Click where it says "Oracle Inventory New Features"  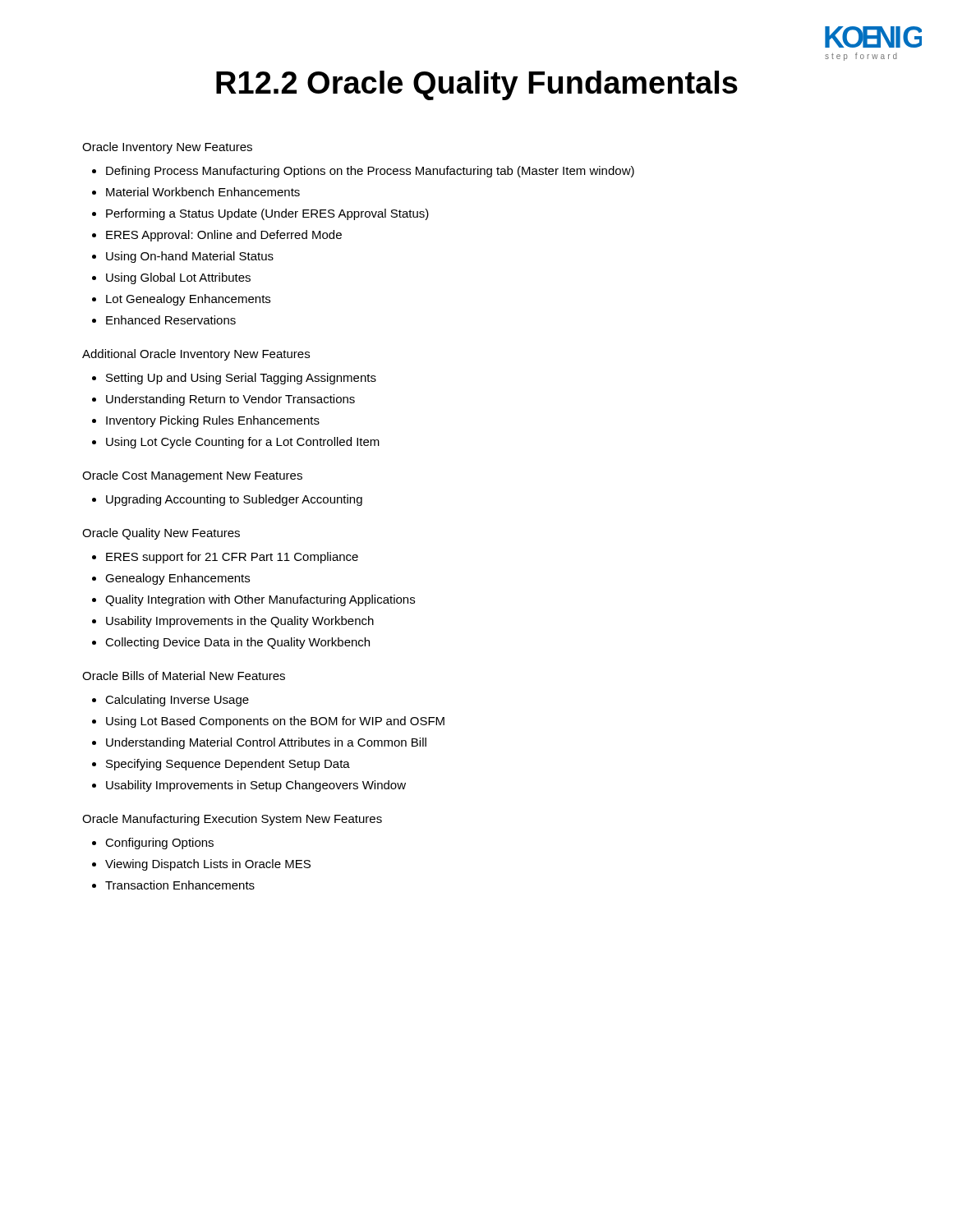pos(167,147)
